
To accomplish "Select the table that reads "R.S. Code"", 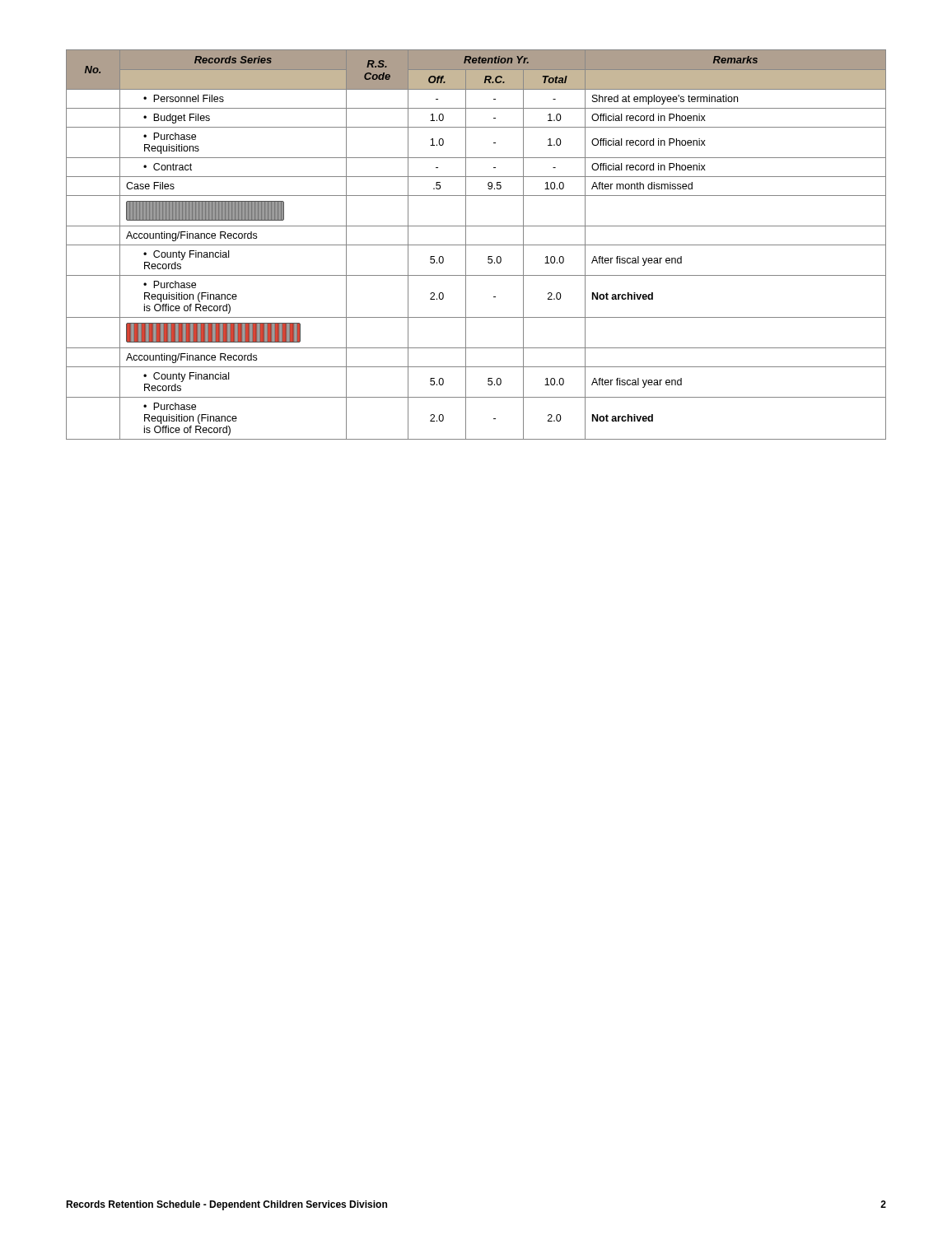I will click(x=476, y=245).
